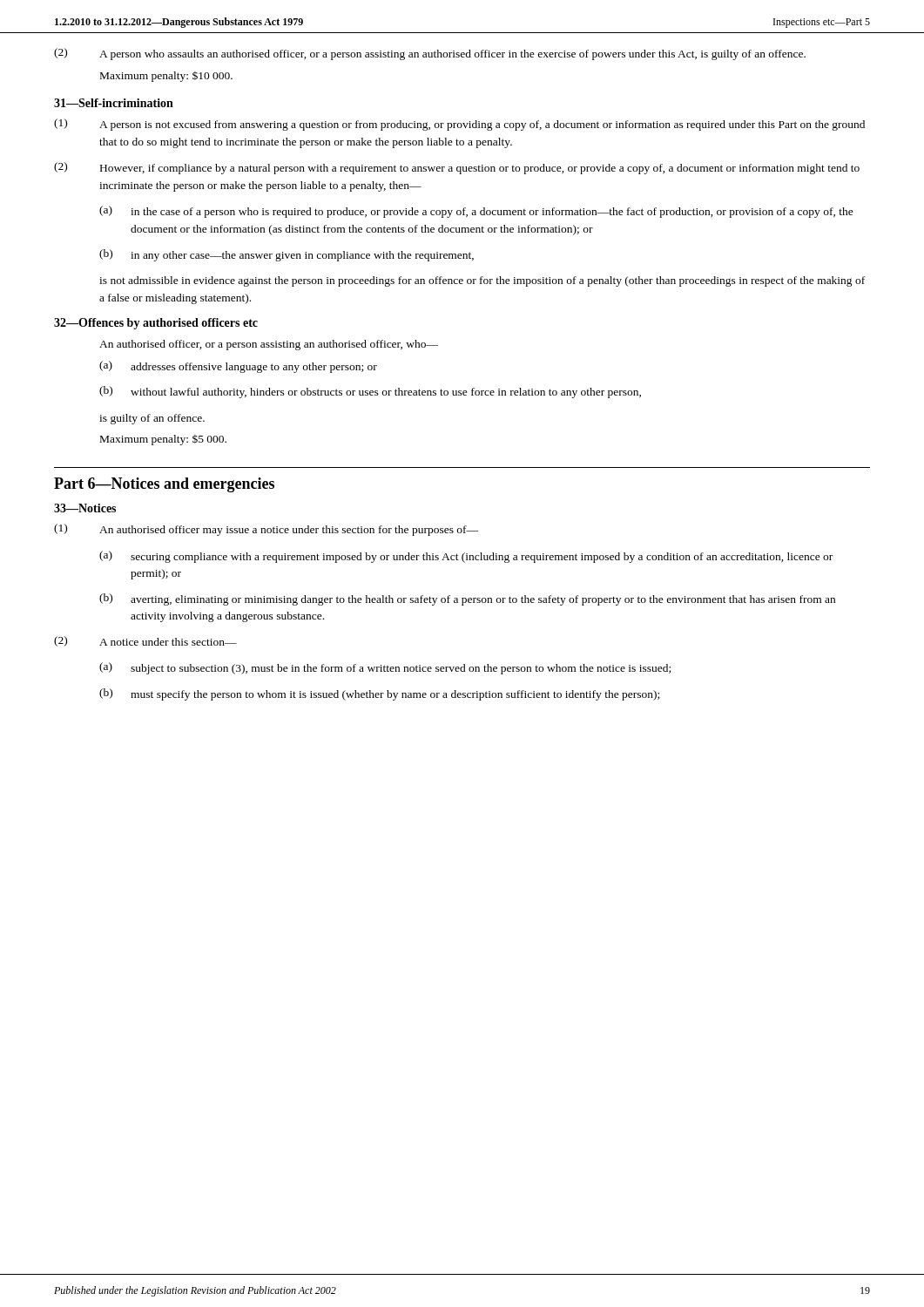Click on the text starting "(2) A notice under this section—"
924x1307 pixels.
(145, 644)
